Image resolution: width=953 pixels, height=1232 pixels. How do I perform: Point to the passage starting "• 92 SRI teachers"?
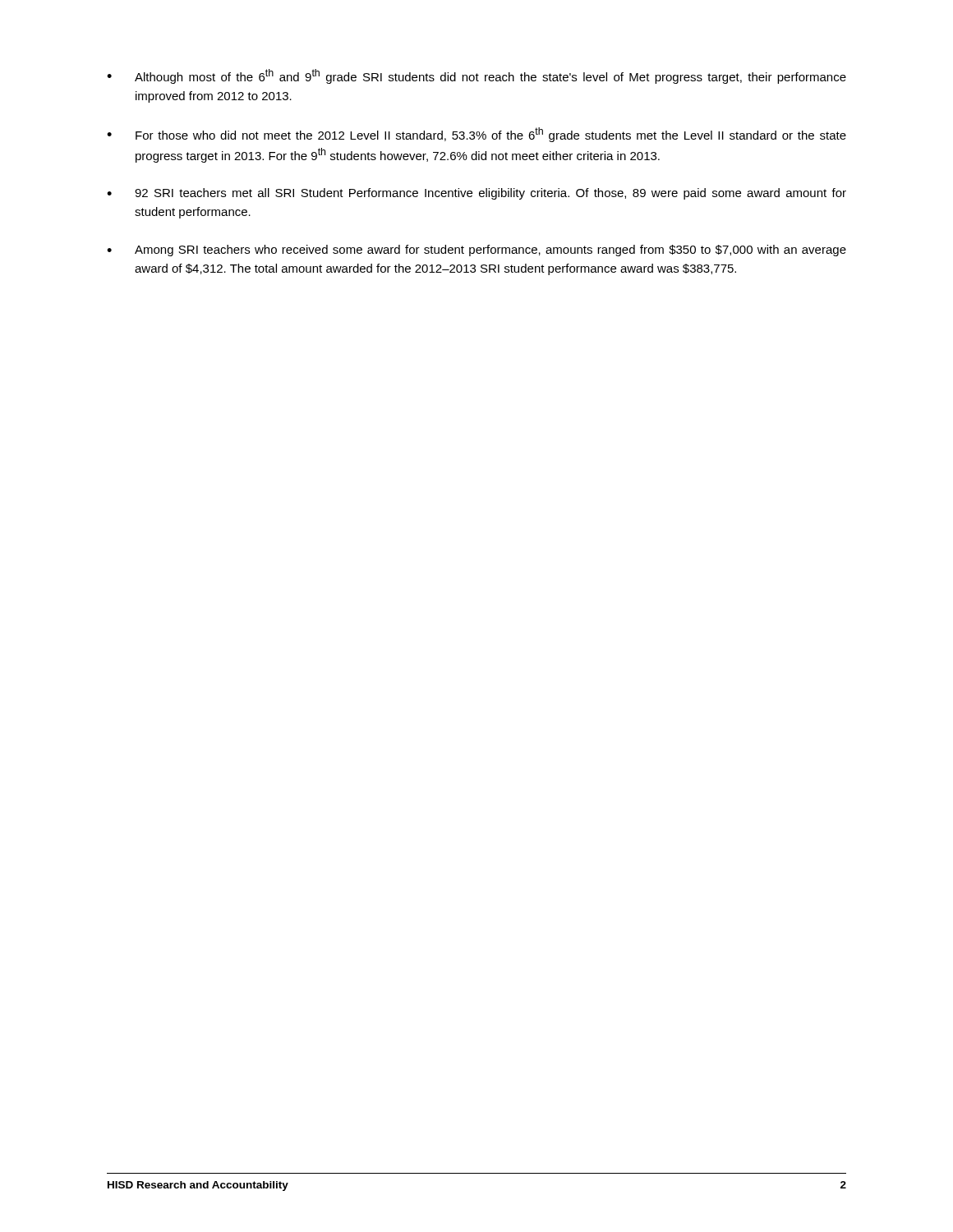pyautogui.click(x=476, y=202)
